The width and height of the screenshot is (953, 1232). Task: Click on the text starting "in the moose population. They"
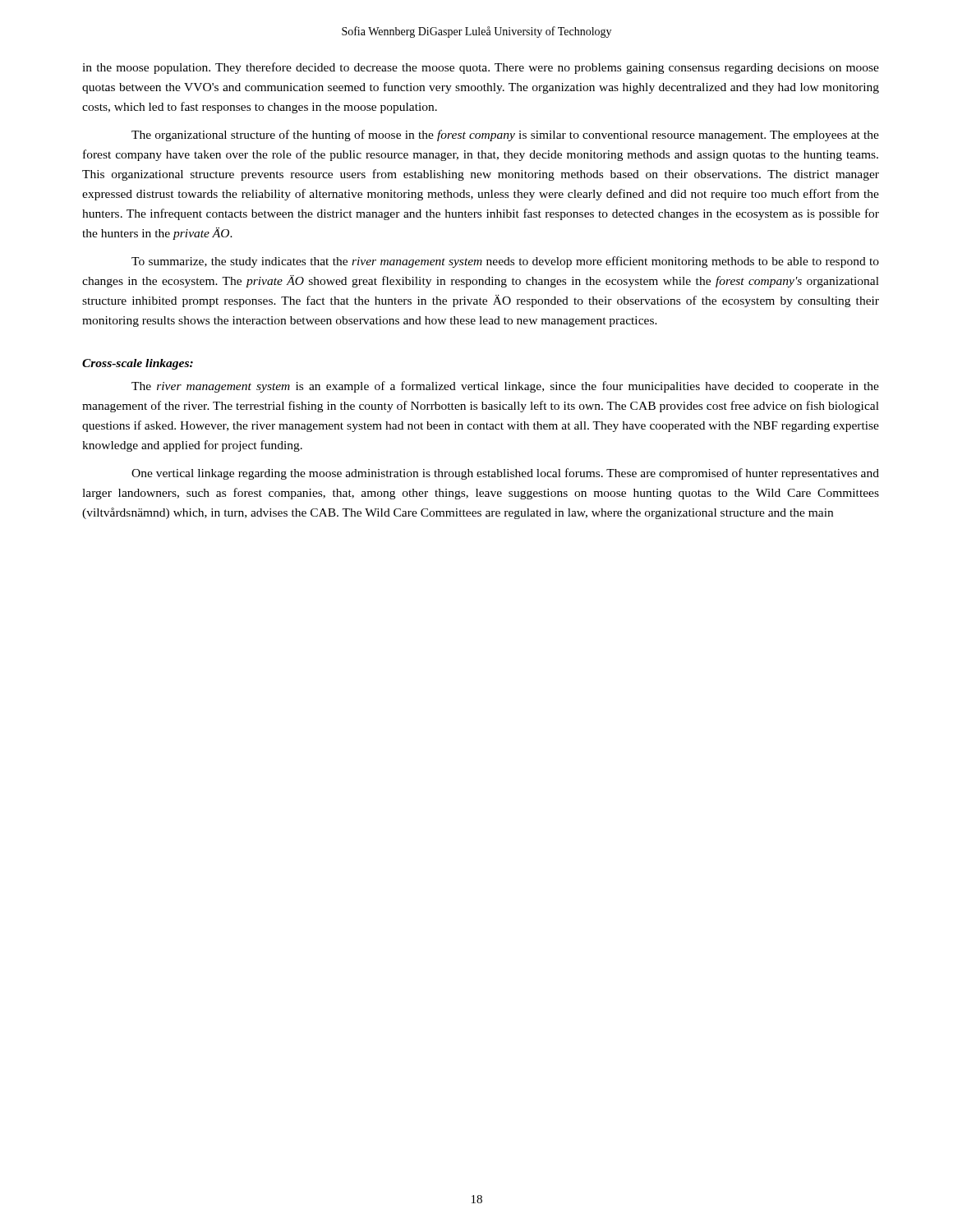click(481, 87)
